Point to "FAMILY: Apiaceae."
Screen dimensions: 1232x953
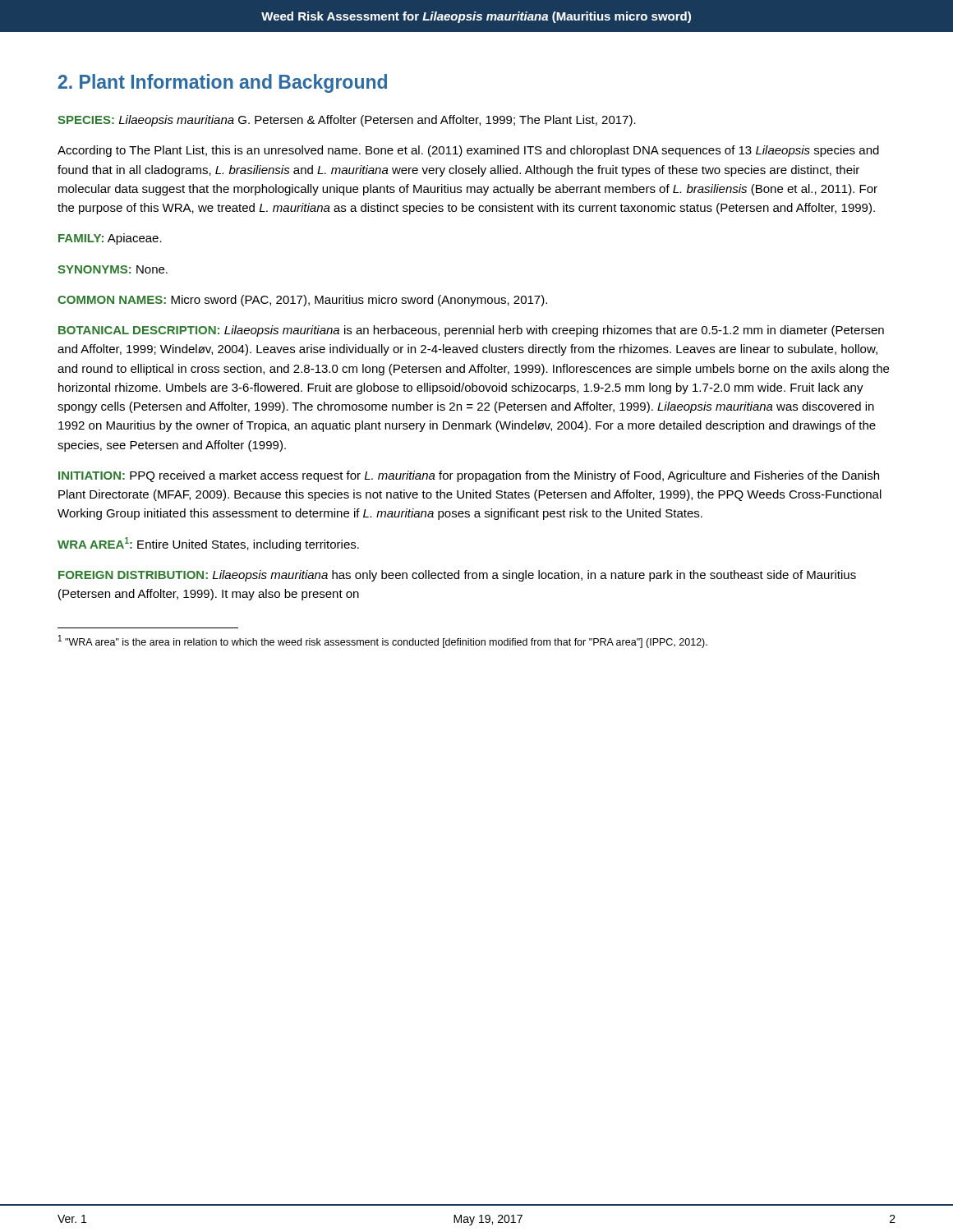[x=110, y=238]
